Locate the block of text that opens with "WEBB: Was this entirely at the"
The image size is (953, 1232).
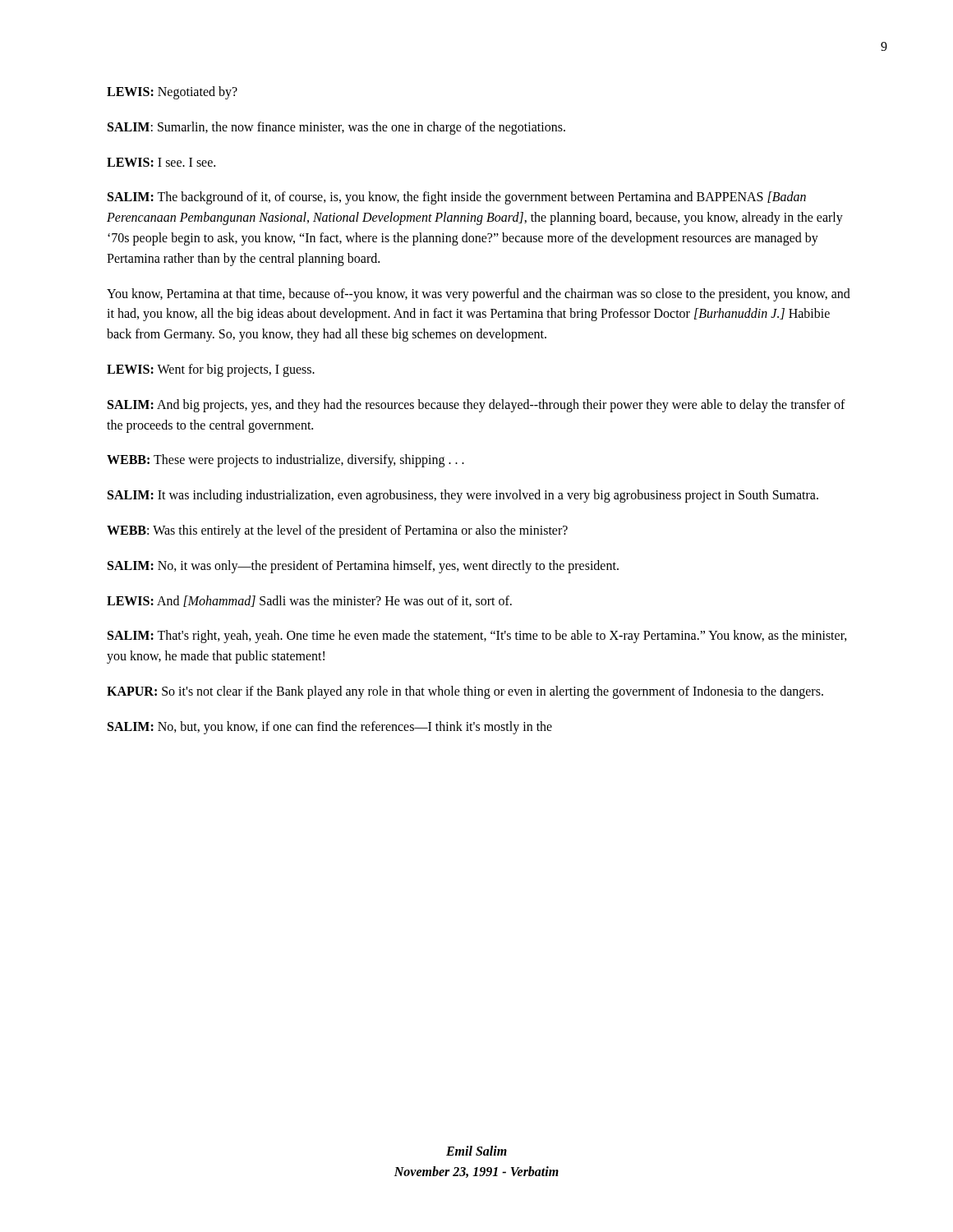point(337,530)
